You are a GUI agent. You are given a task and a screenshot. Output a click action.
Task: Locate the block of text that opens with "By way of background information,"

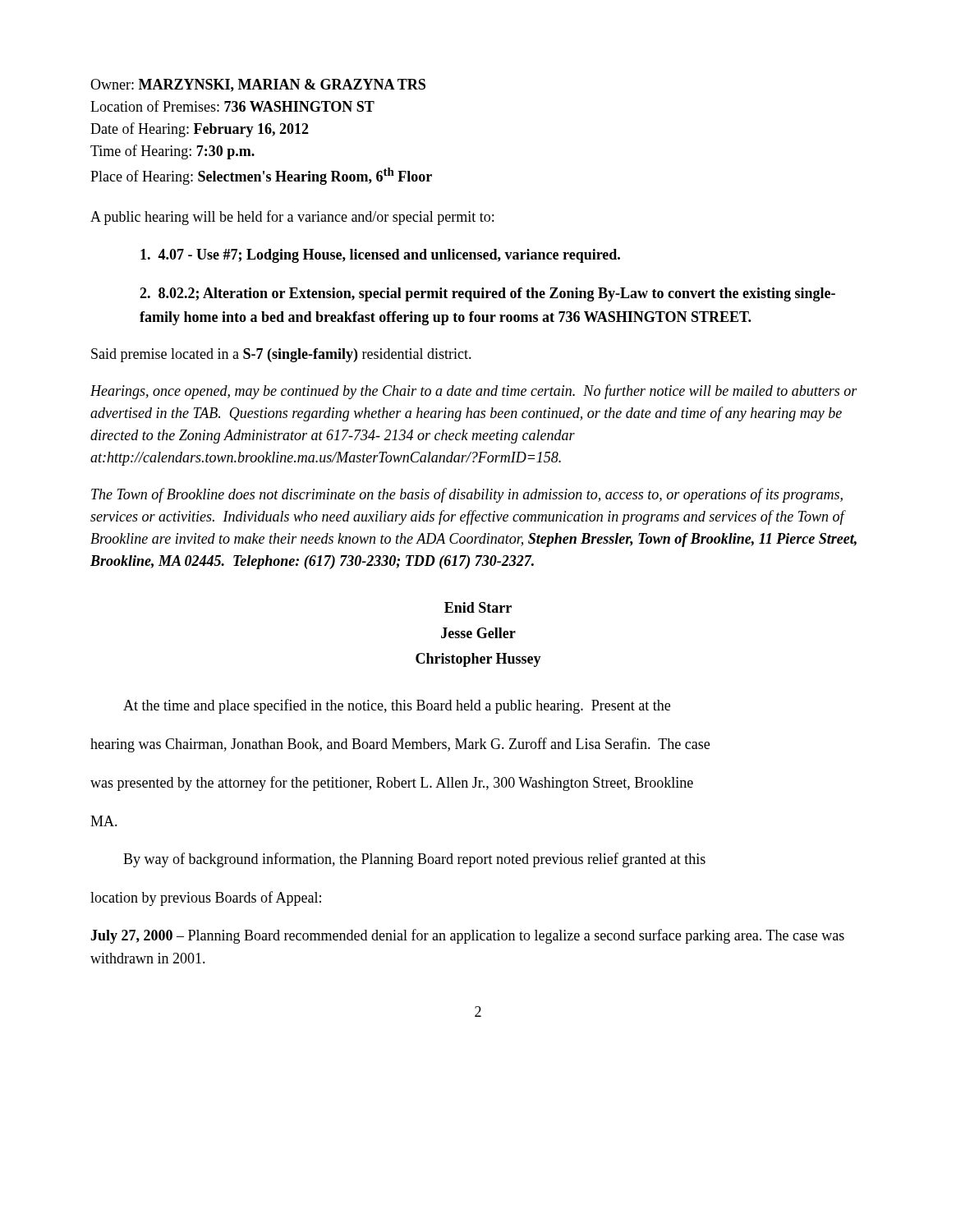click(415, 859)
